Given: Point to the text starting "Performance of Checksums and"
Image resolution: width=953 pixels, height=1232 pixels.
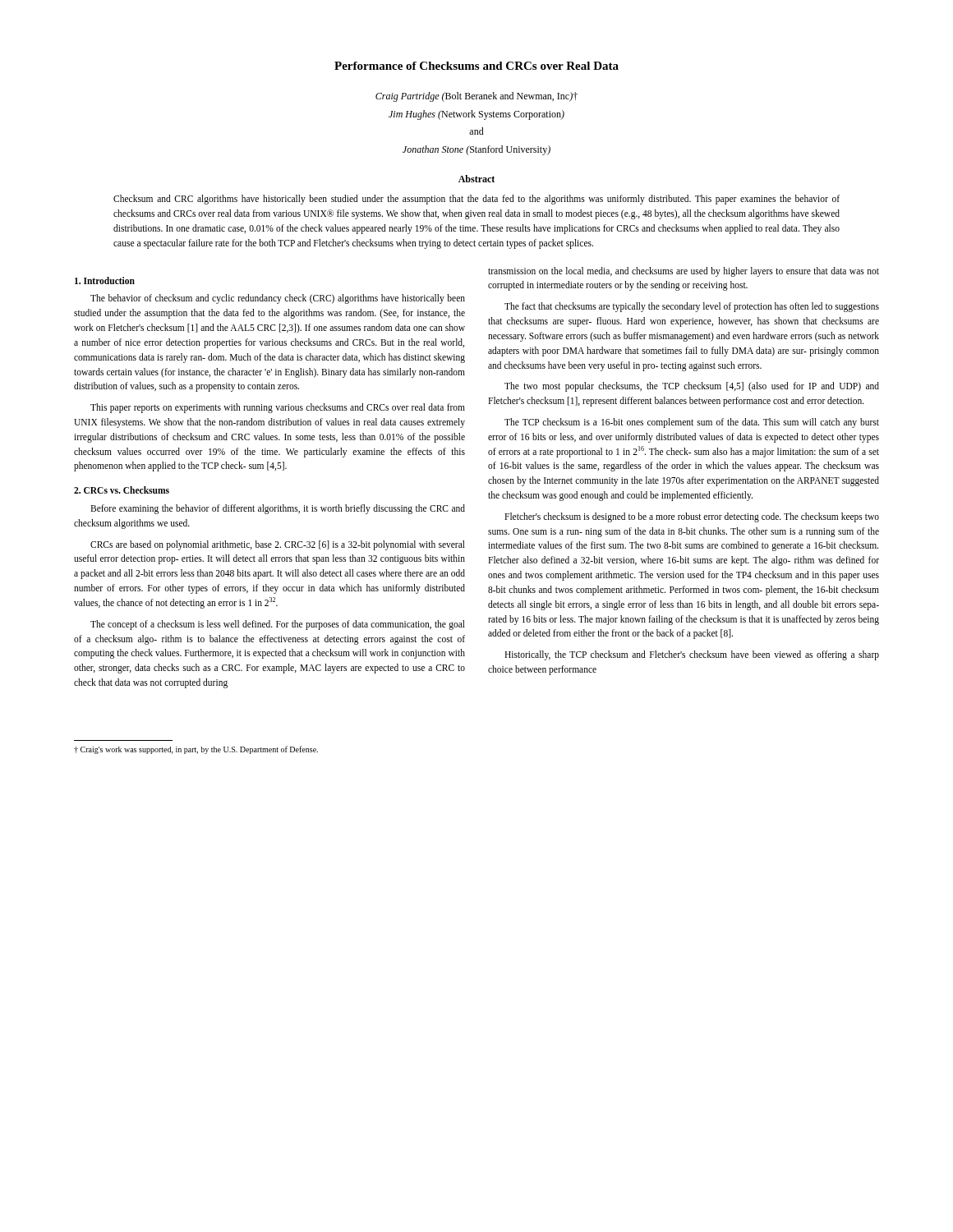Looking at the screenshot, I should (x=476, y=66).
